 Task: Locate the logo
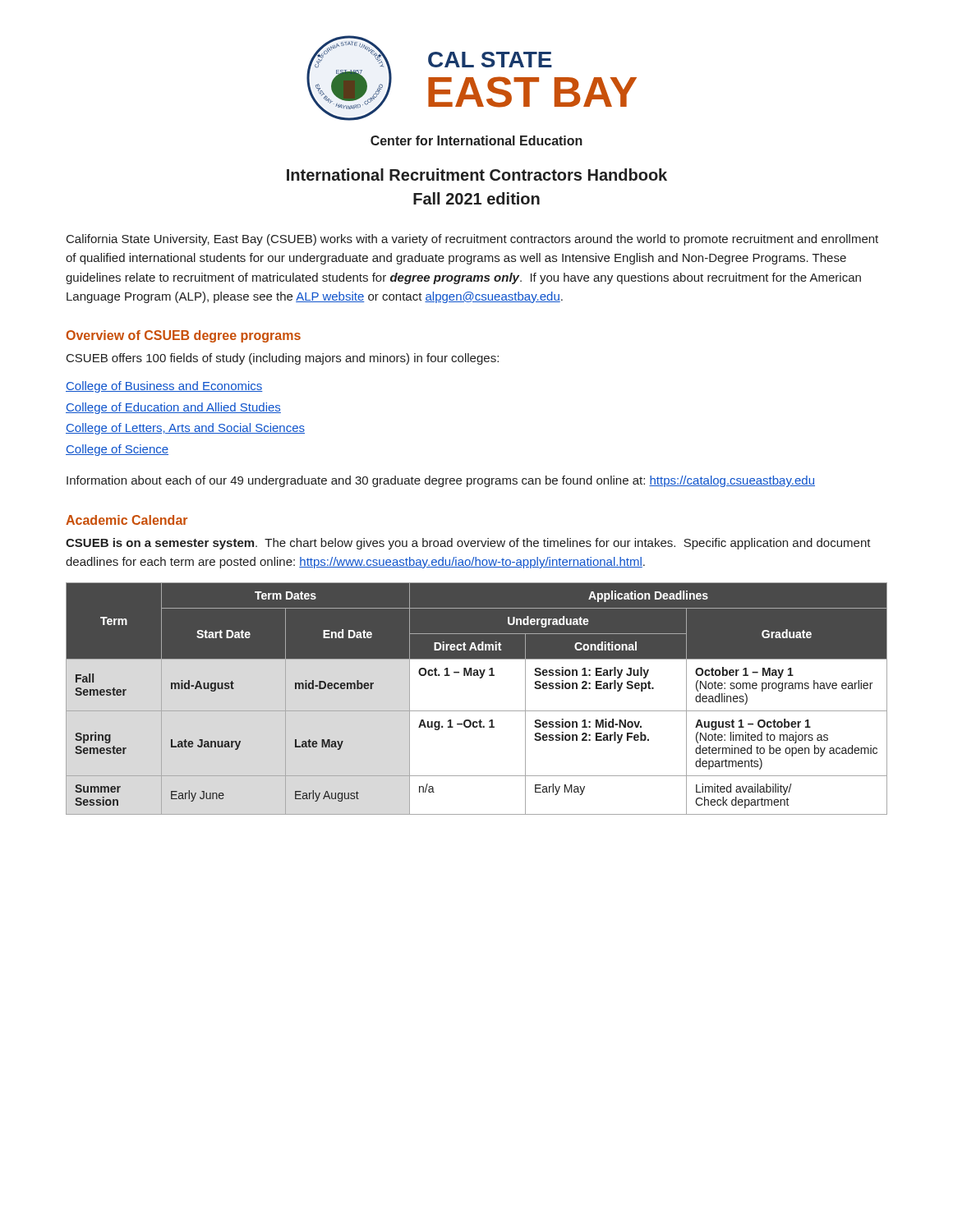(x=476, y=79)
